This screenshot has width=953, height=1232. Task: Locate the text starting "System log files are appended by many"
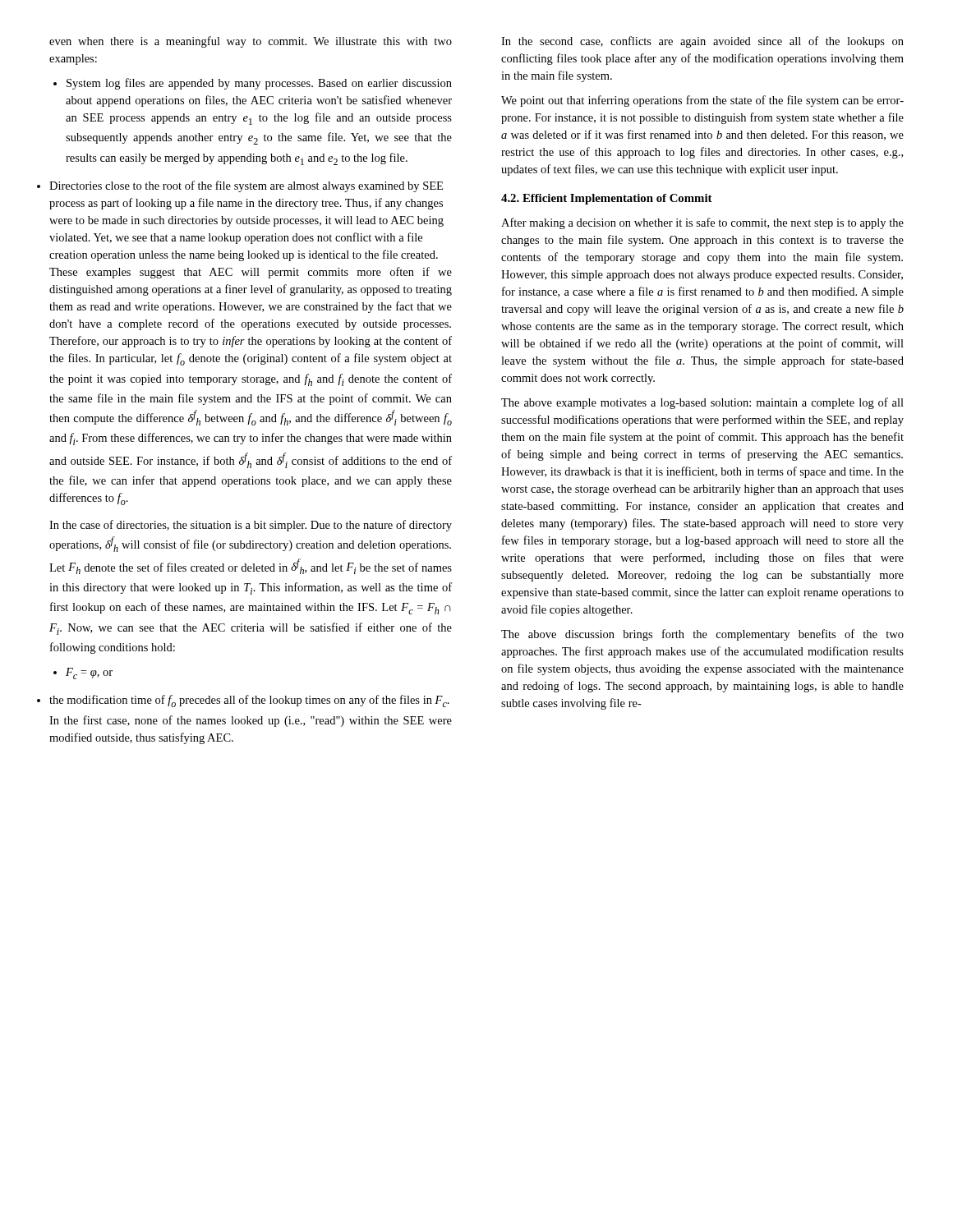pyautogui.click(x=251, y=122)
